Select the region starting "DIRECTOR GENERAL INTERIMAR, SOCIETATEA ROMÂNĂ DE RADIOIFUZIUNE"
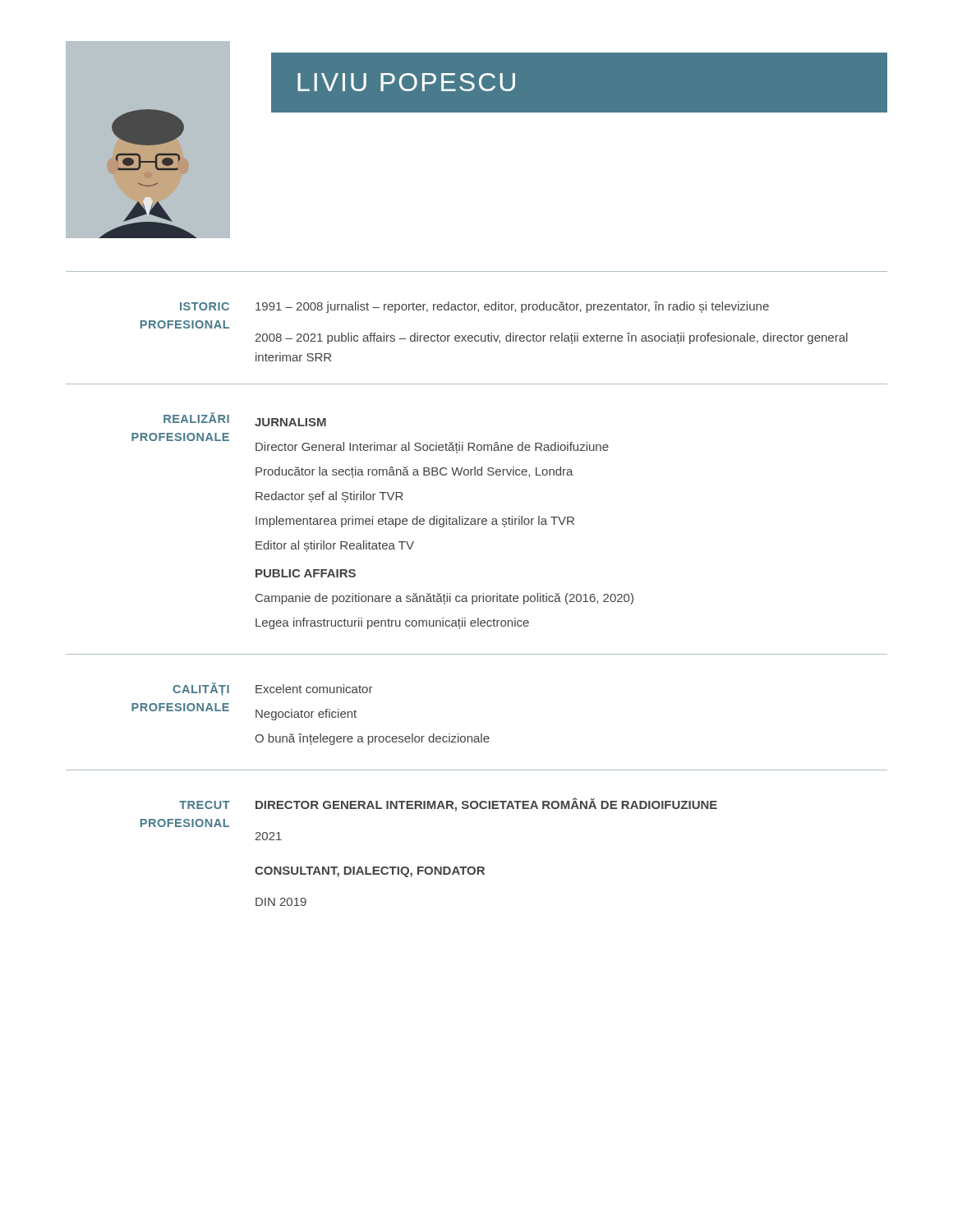This screenshot has width=953, height=1232. coord(486,804)
